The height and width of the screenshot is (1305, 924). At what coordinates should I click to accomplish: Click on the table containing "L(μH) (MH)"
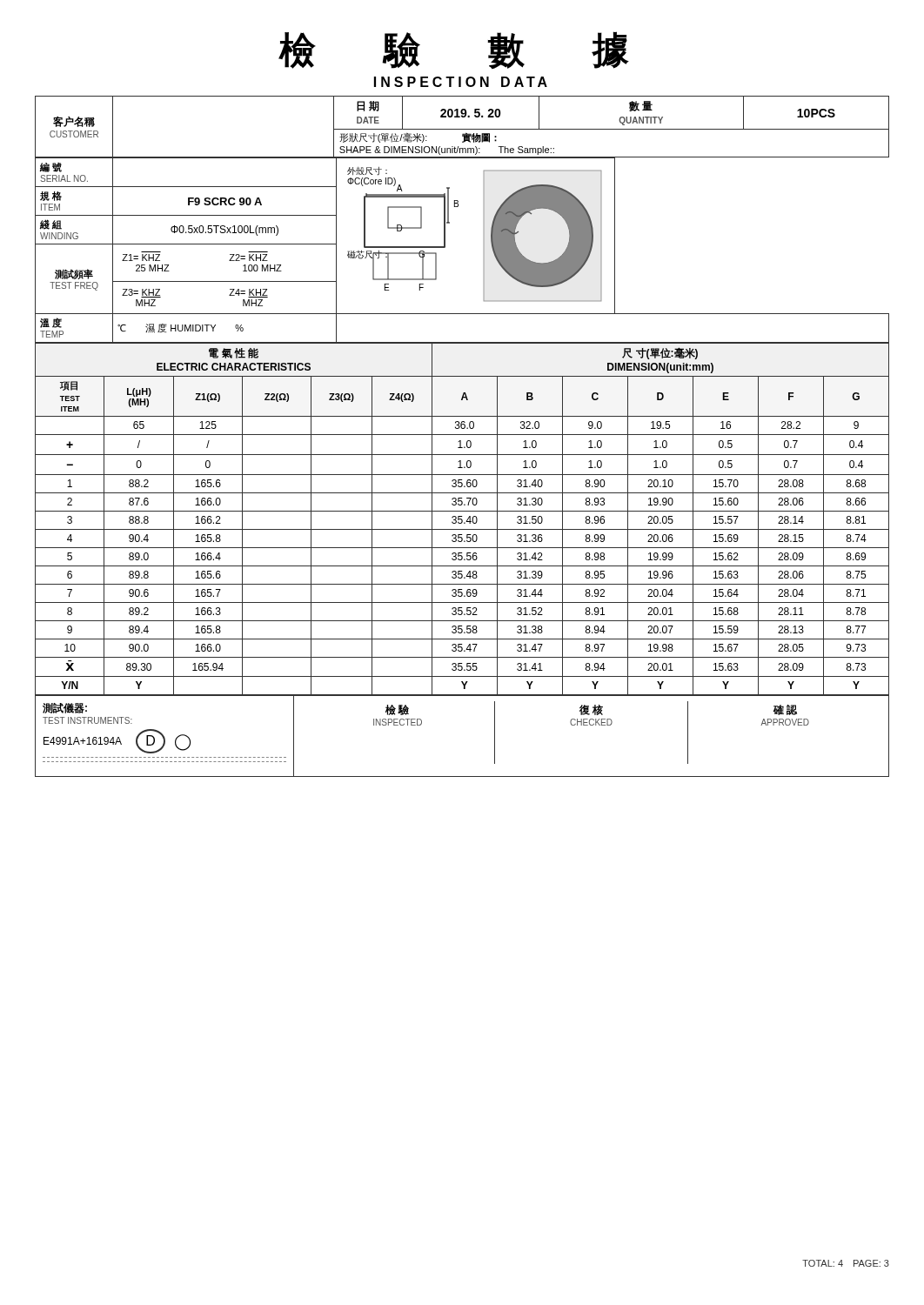coord(462,519)
